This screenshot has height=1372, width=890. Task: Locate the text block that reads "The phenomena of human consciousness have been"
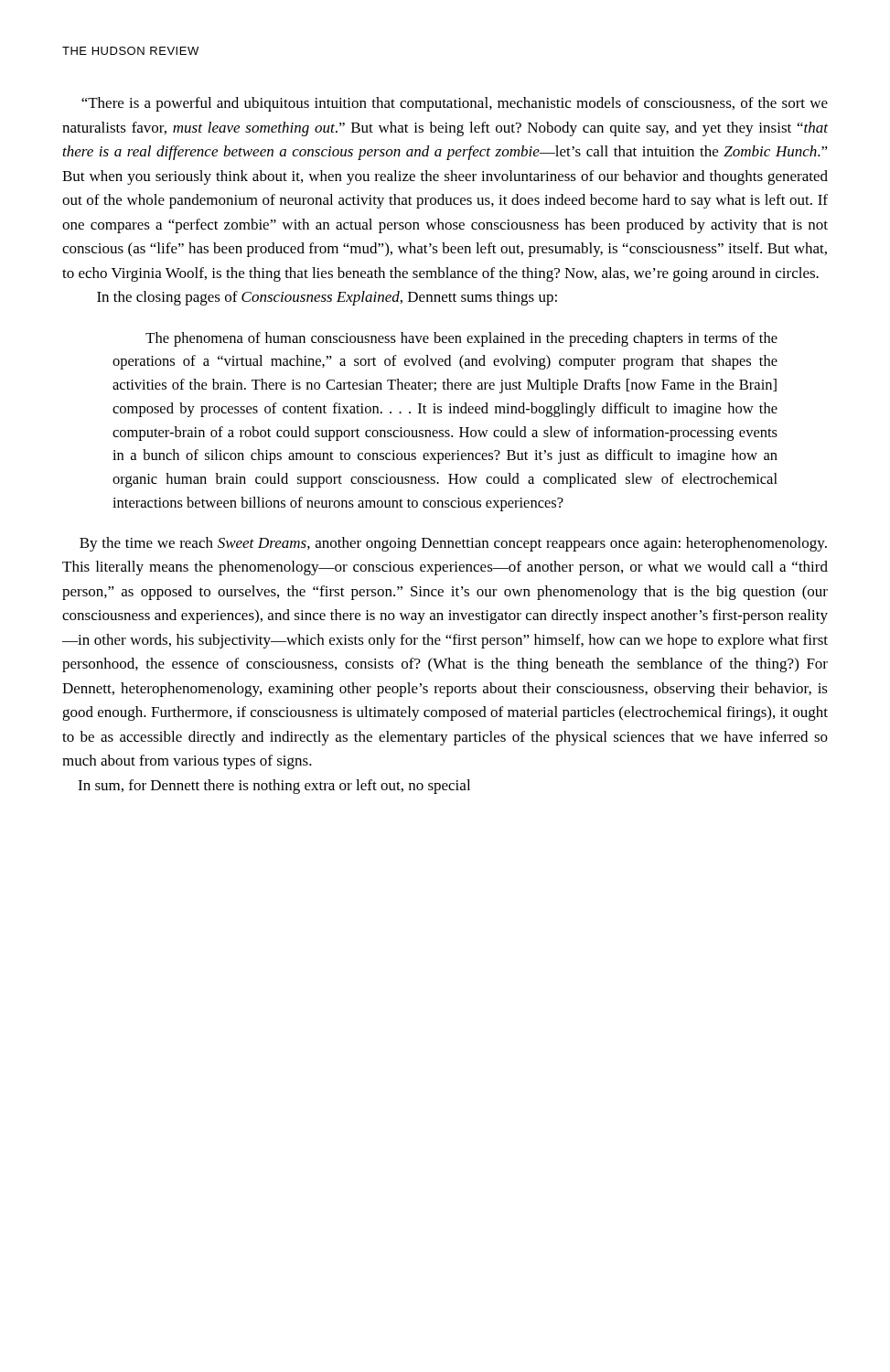pos(445,420)
